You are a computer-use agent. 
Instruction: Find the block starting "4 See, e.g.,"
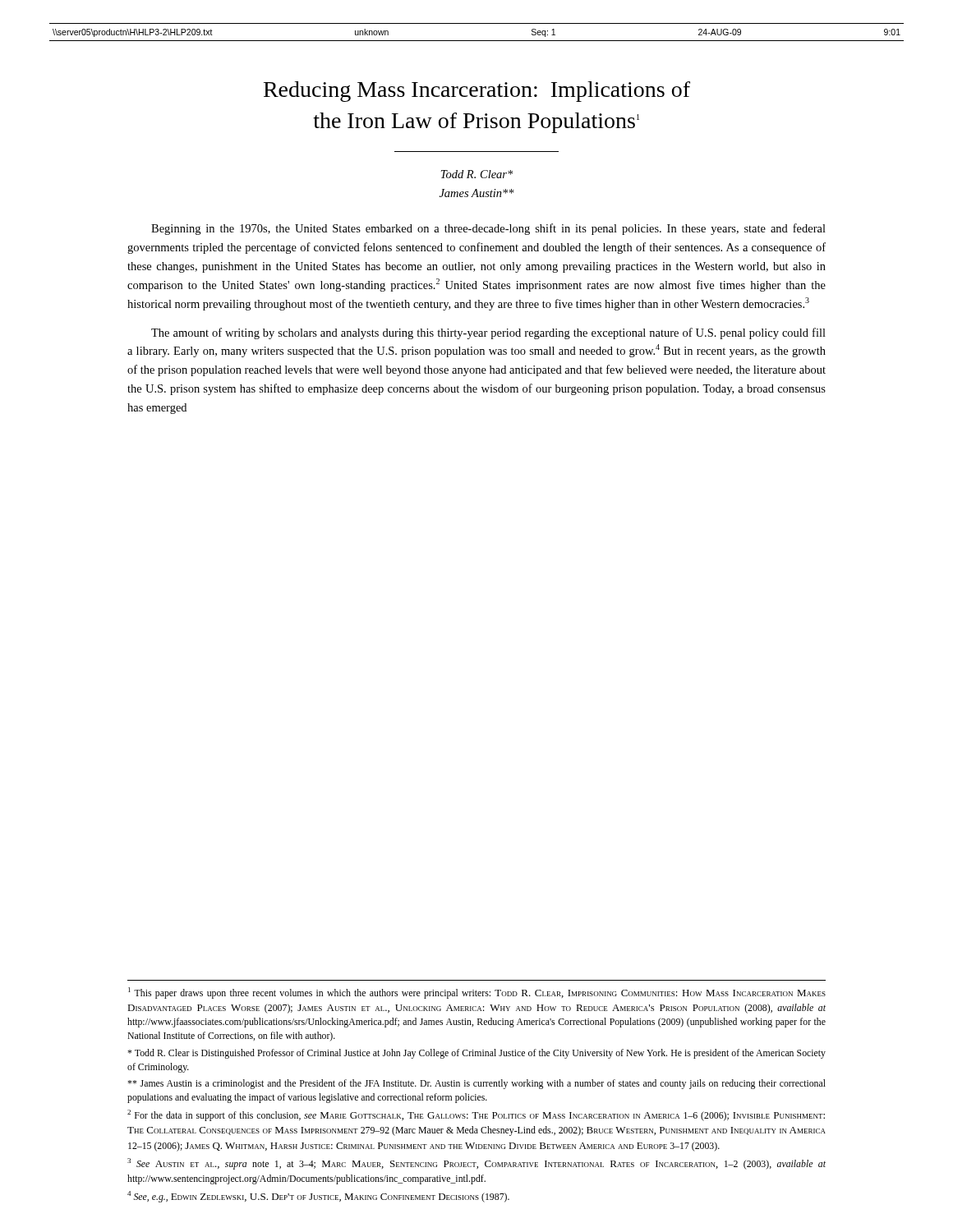pyautogui.click(x=318, y=1196)
